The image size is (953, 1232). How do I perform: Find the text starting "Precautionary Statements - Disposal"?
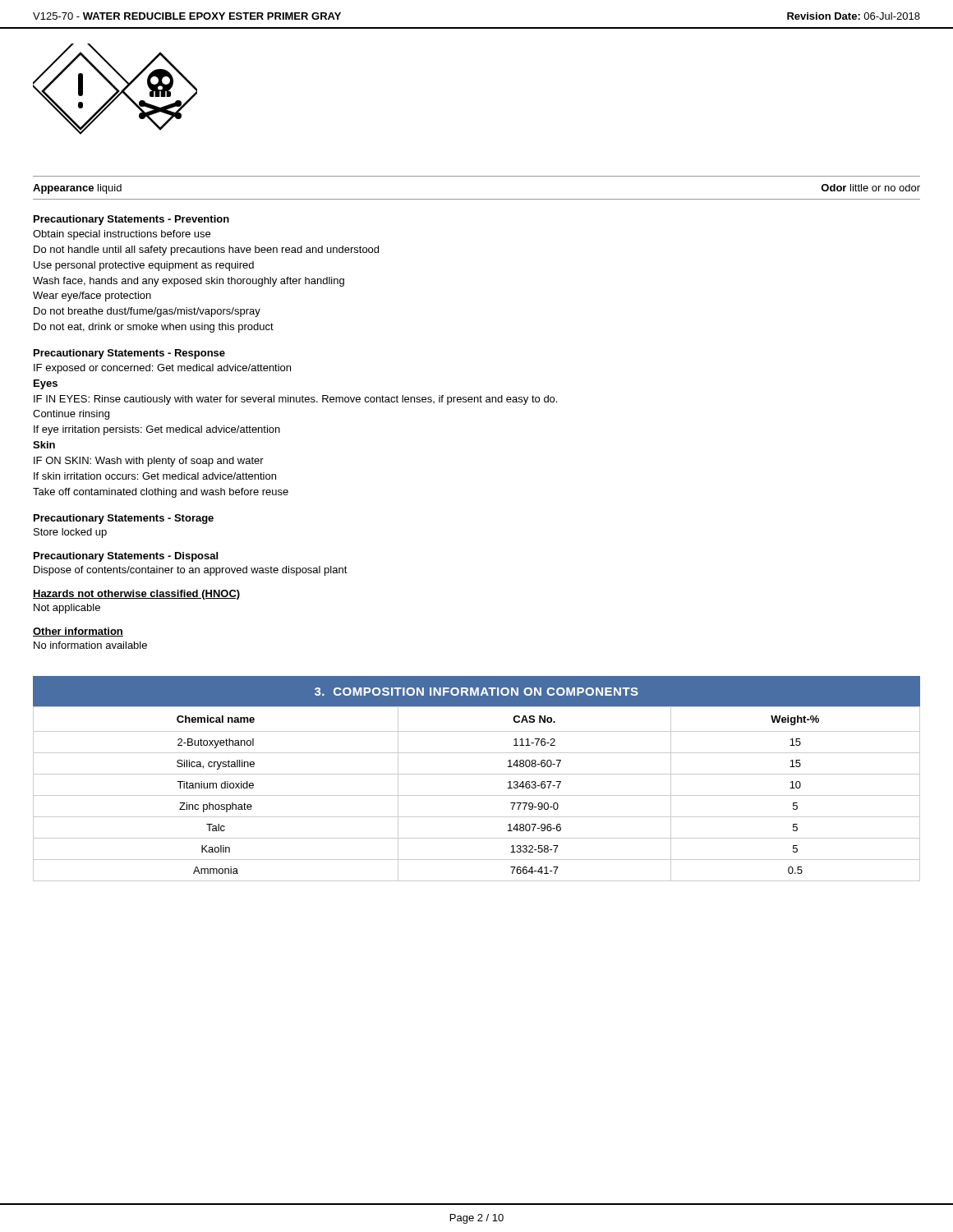[126, 555]
